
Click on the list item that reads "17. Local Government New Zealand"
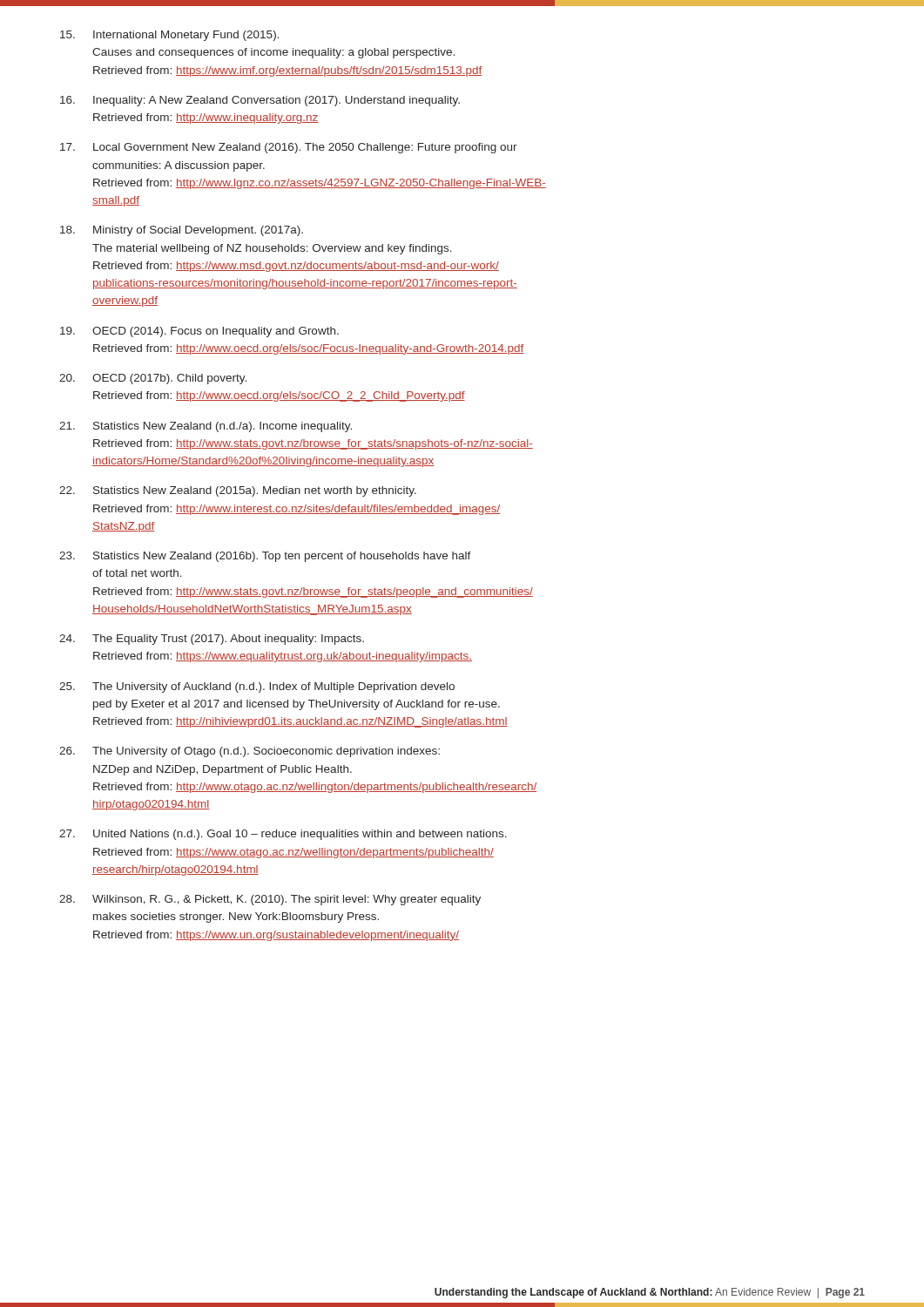click(462, 174)
